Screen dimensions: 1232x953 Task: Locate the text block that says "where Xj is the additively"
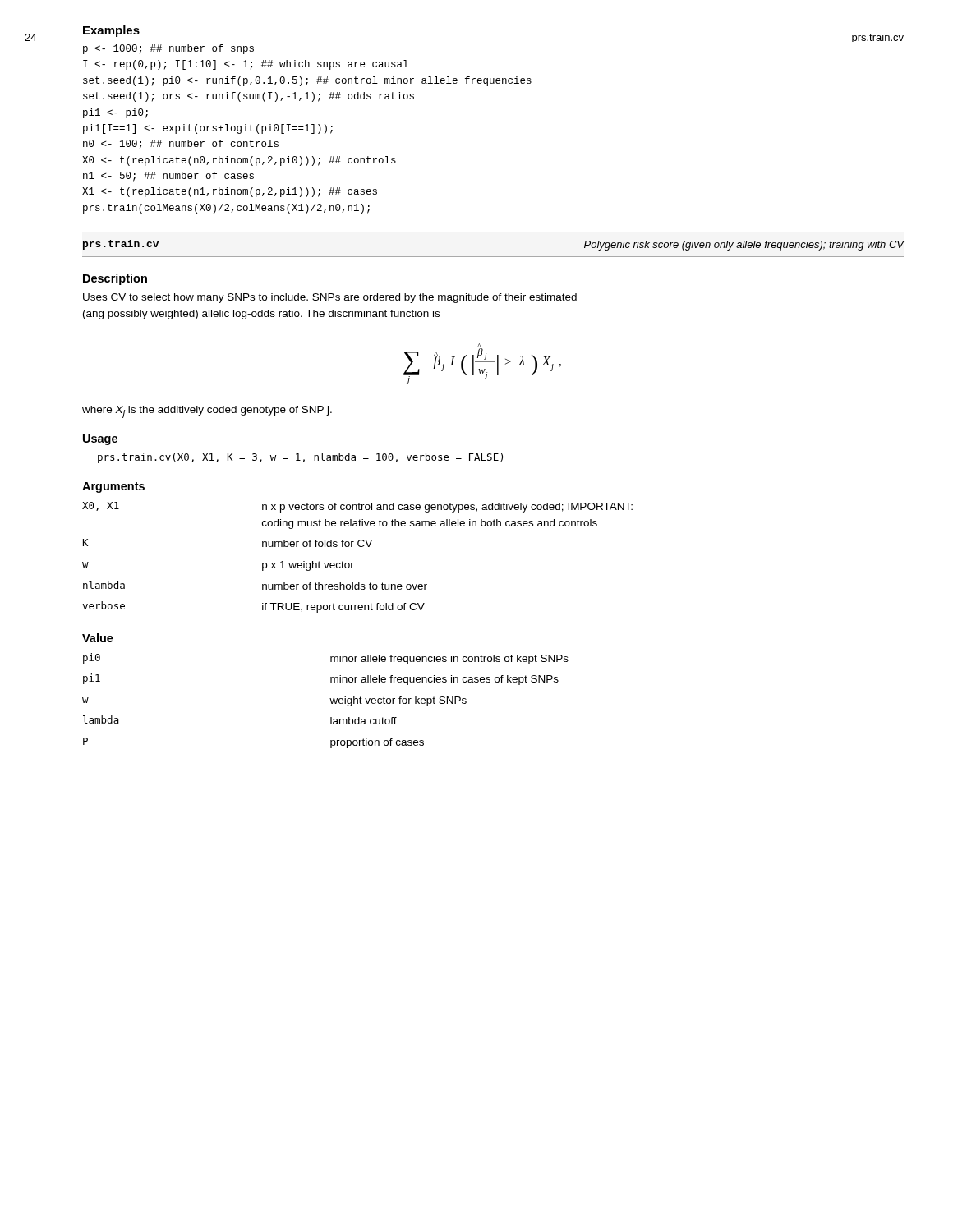(207, 410)
